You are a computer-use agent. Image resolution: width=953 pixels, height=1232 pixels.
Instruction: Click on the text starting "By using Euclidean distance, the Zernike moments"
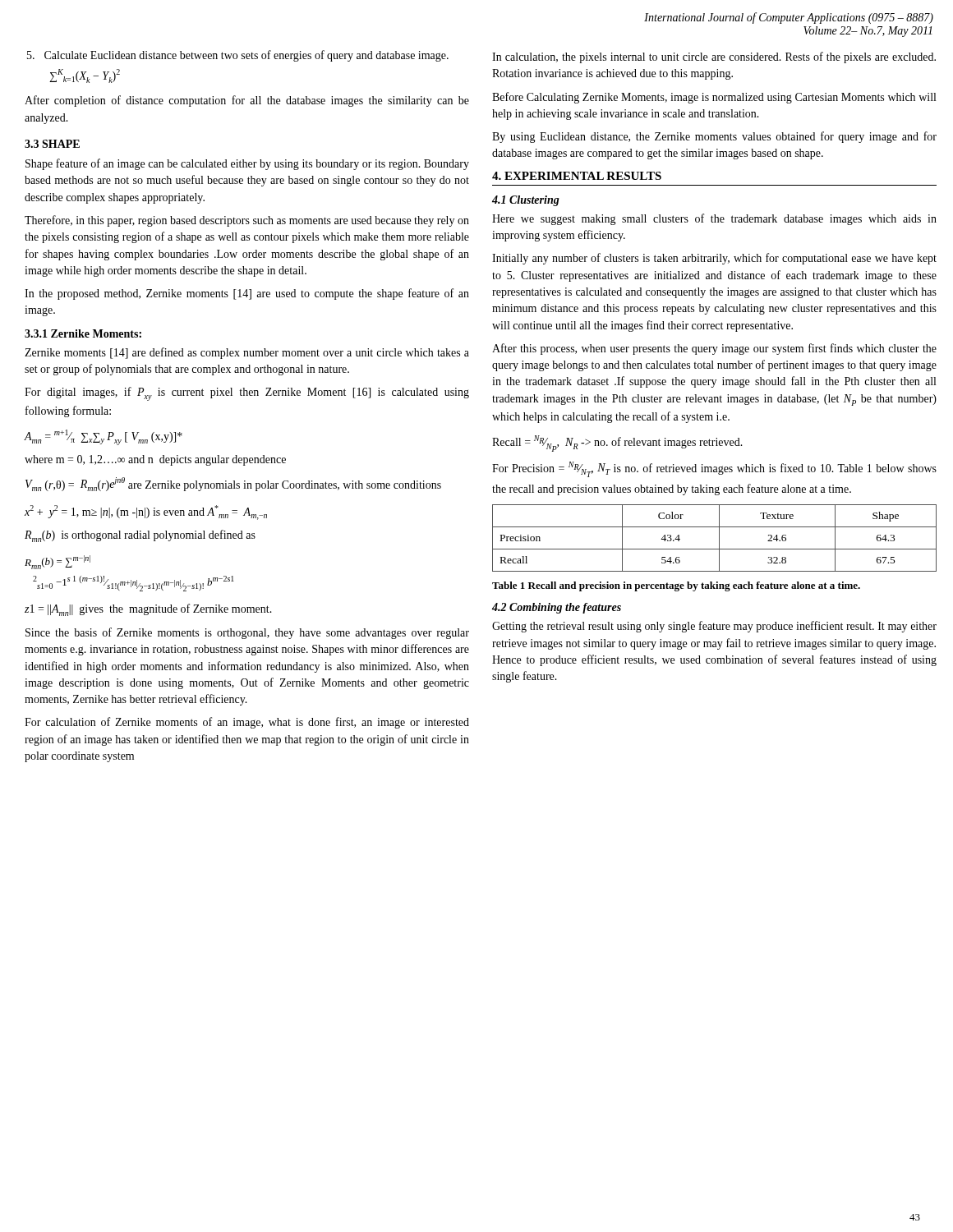coord(714,146)
